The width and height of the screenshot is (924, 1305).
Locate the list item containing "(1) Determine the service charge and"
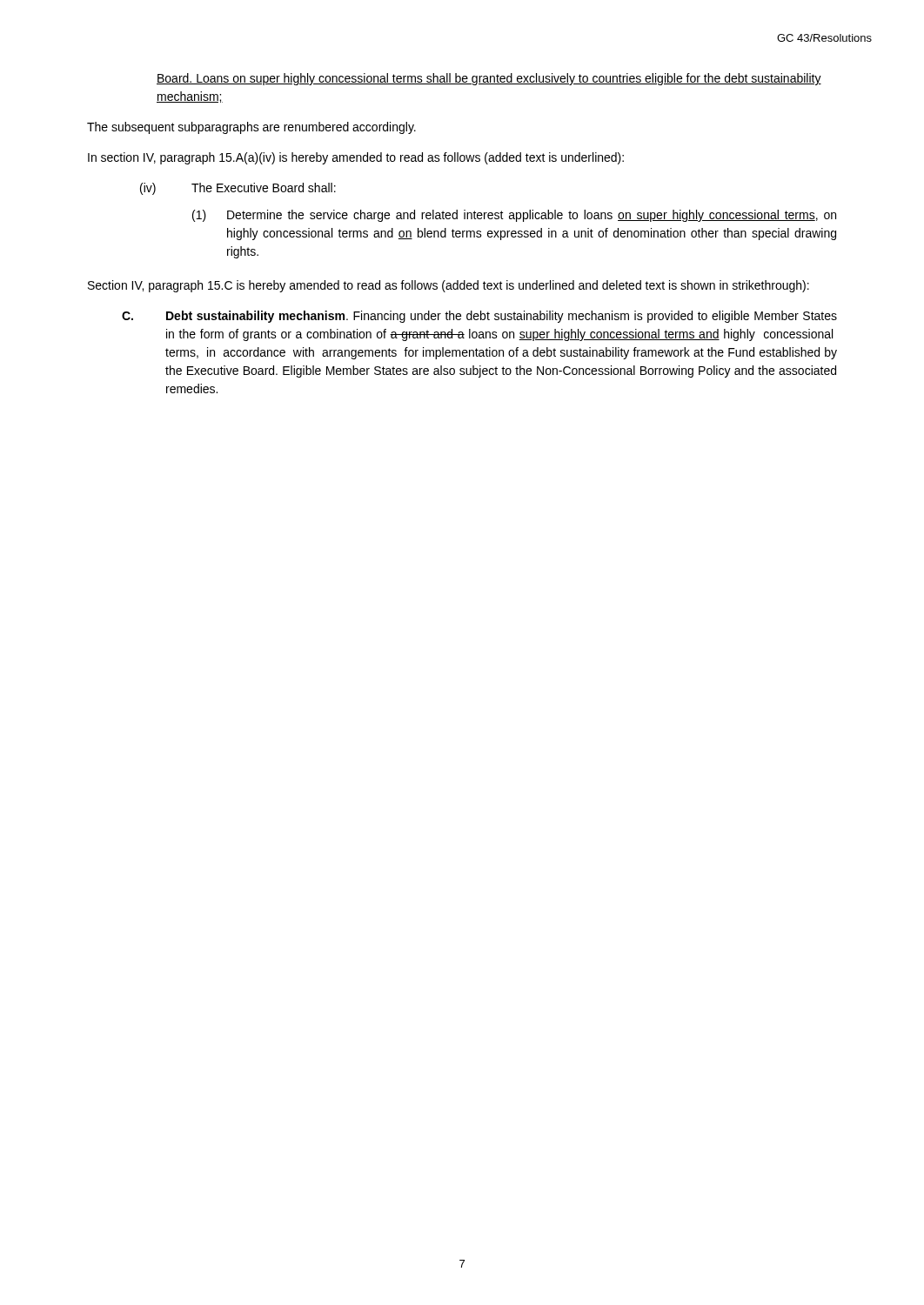(514, 234)
